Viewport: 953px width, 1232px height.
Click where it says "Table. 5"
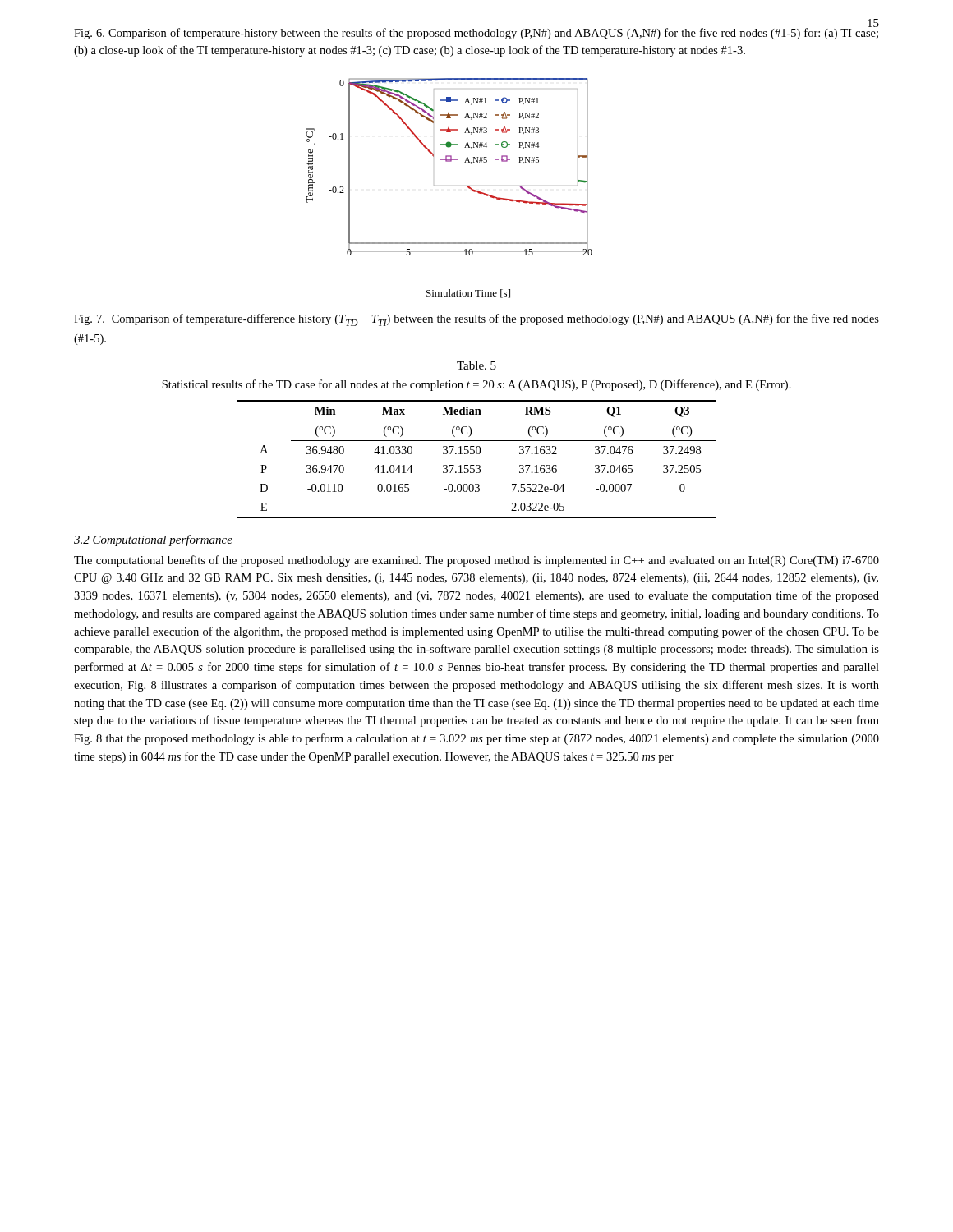coord(476,366)
